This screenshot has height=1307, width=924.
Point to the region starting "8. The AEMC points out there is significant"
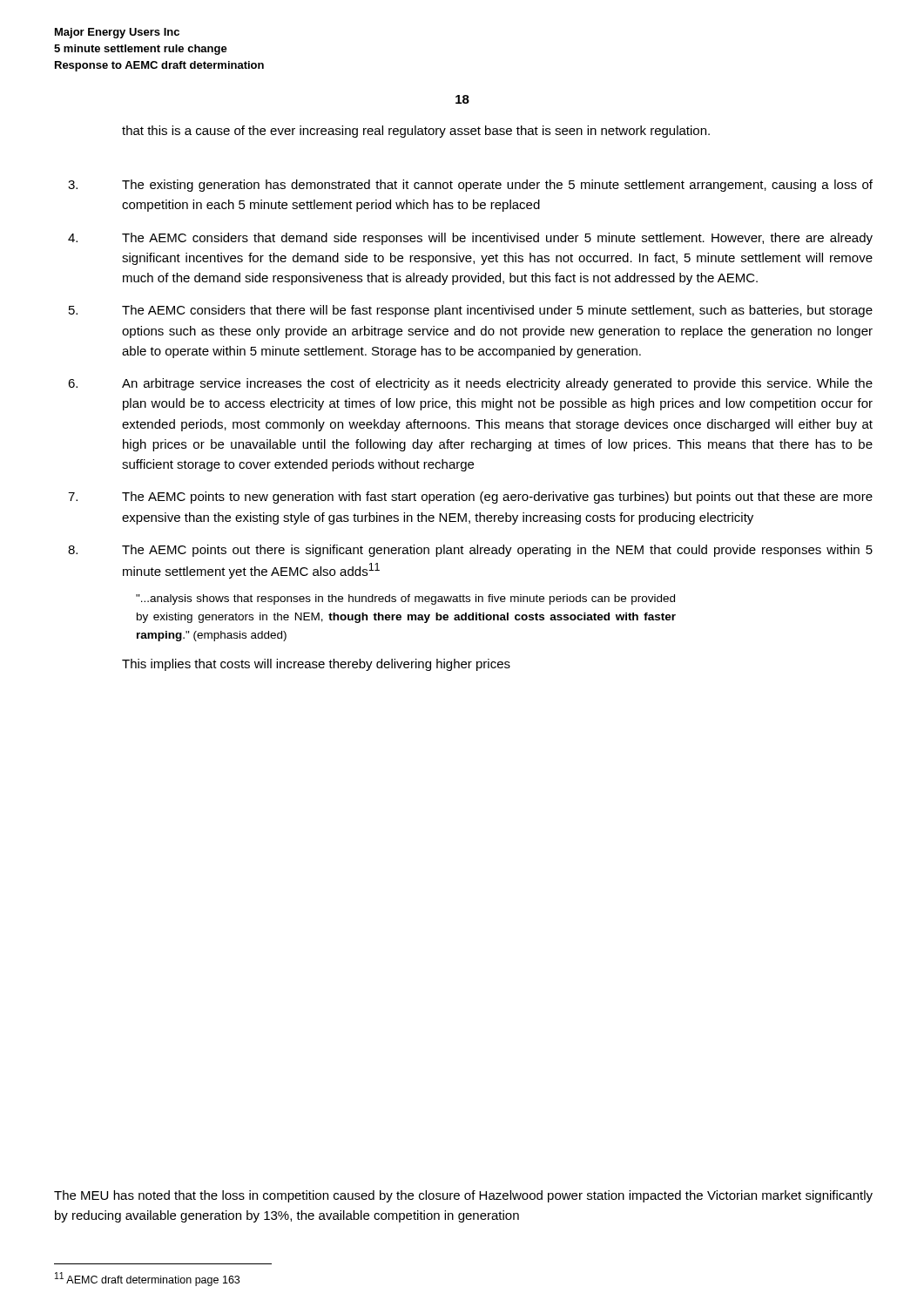click(x=463, y=606)
